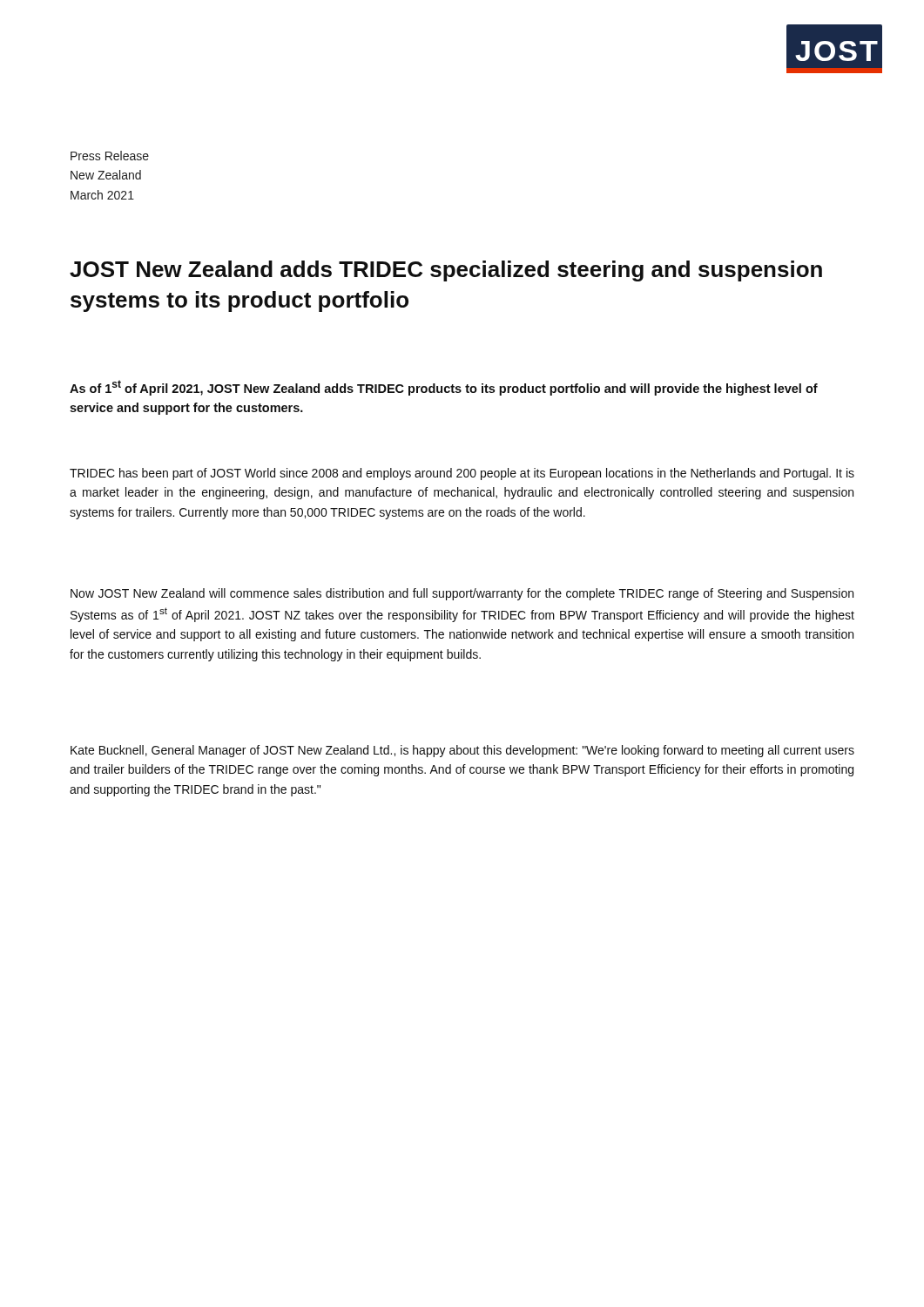The width and height of the screenshot is (924, 1307).
Task: Locate the text block that says "Press Release New Zealand March"
Action: [109, 175]
